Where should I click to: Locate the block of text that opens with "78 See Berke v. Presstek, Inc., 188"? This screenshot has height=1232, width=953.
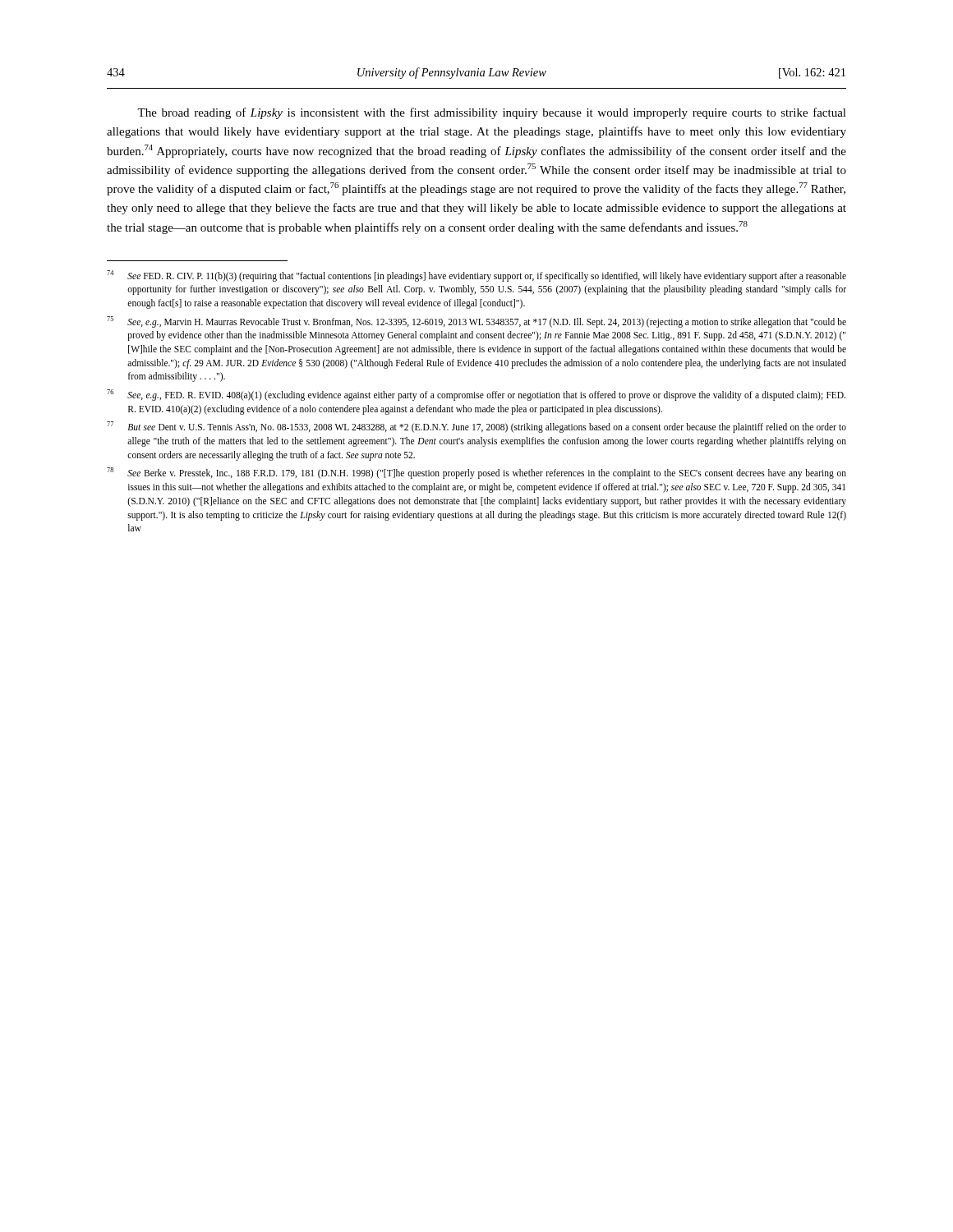476,501
